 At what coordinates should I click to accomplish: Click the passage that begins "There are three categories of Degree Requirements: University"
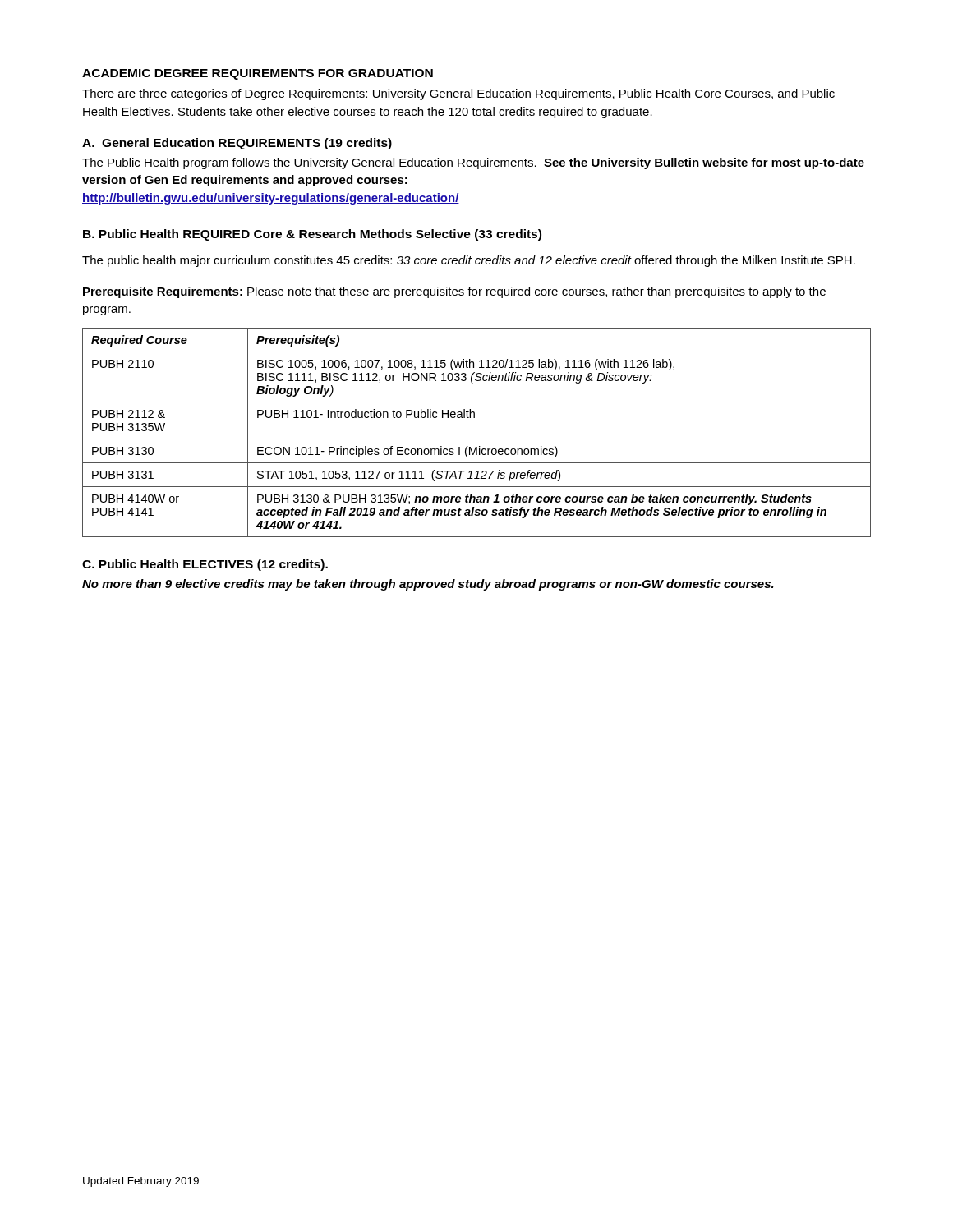click(459, 102)
